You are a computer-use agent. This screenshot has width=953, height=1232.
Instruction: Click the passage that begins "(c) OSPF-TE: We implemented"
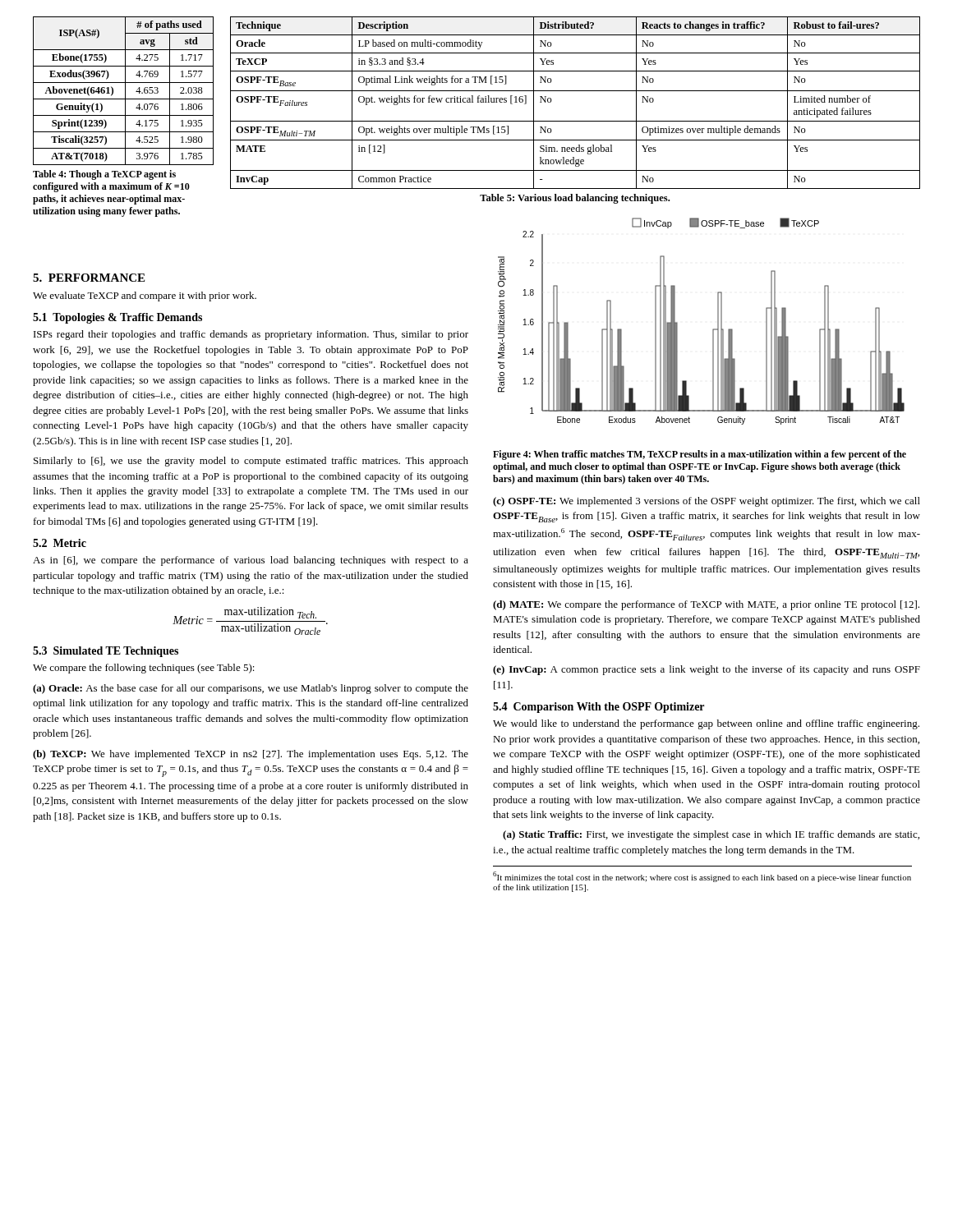[707, 542]
